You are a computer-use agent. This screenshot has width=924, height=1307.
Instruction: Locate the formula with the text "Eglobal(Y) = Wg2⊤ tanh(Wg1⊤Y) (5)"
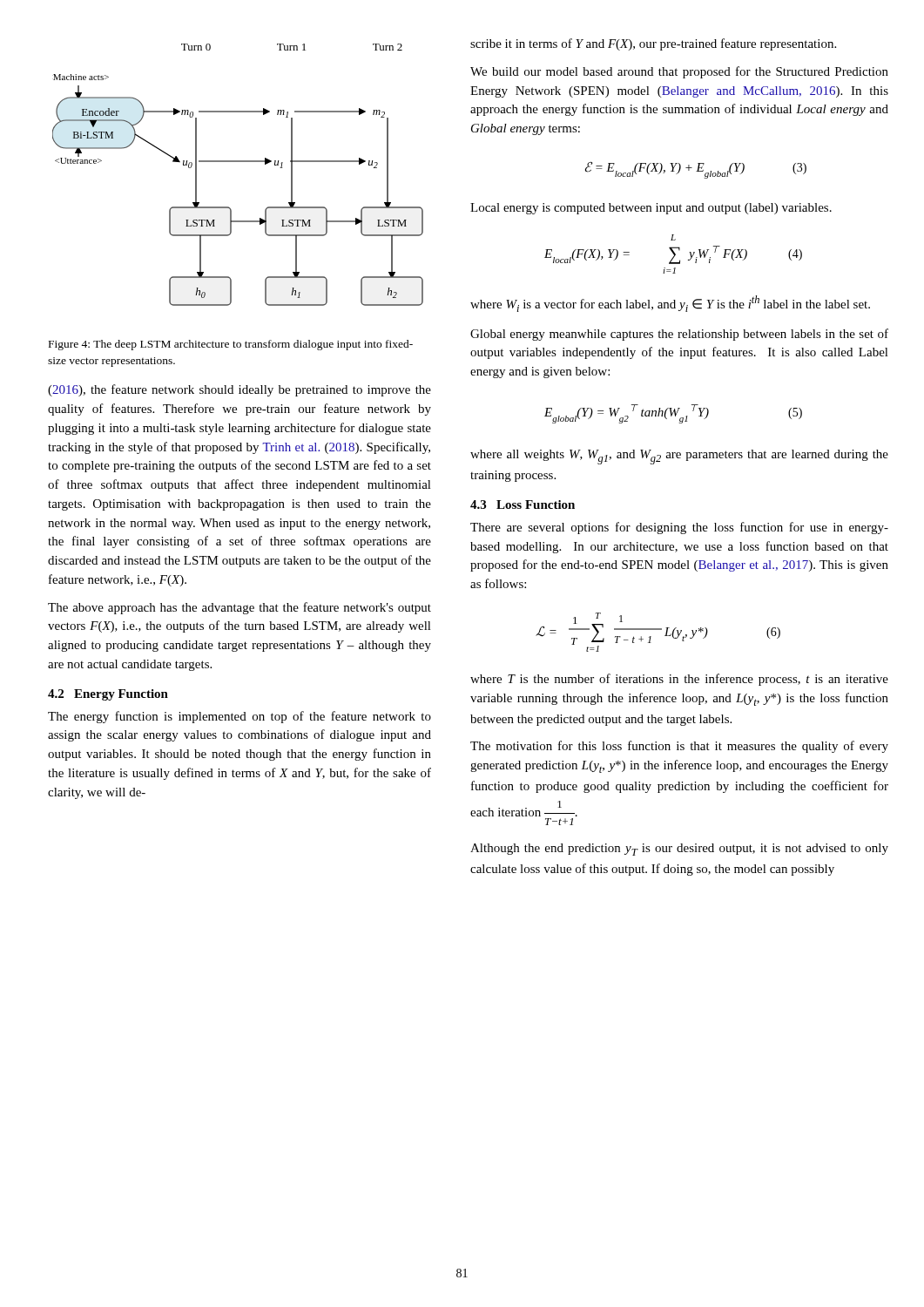coord(679,410)
